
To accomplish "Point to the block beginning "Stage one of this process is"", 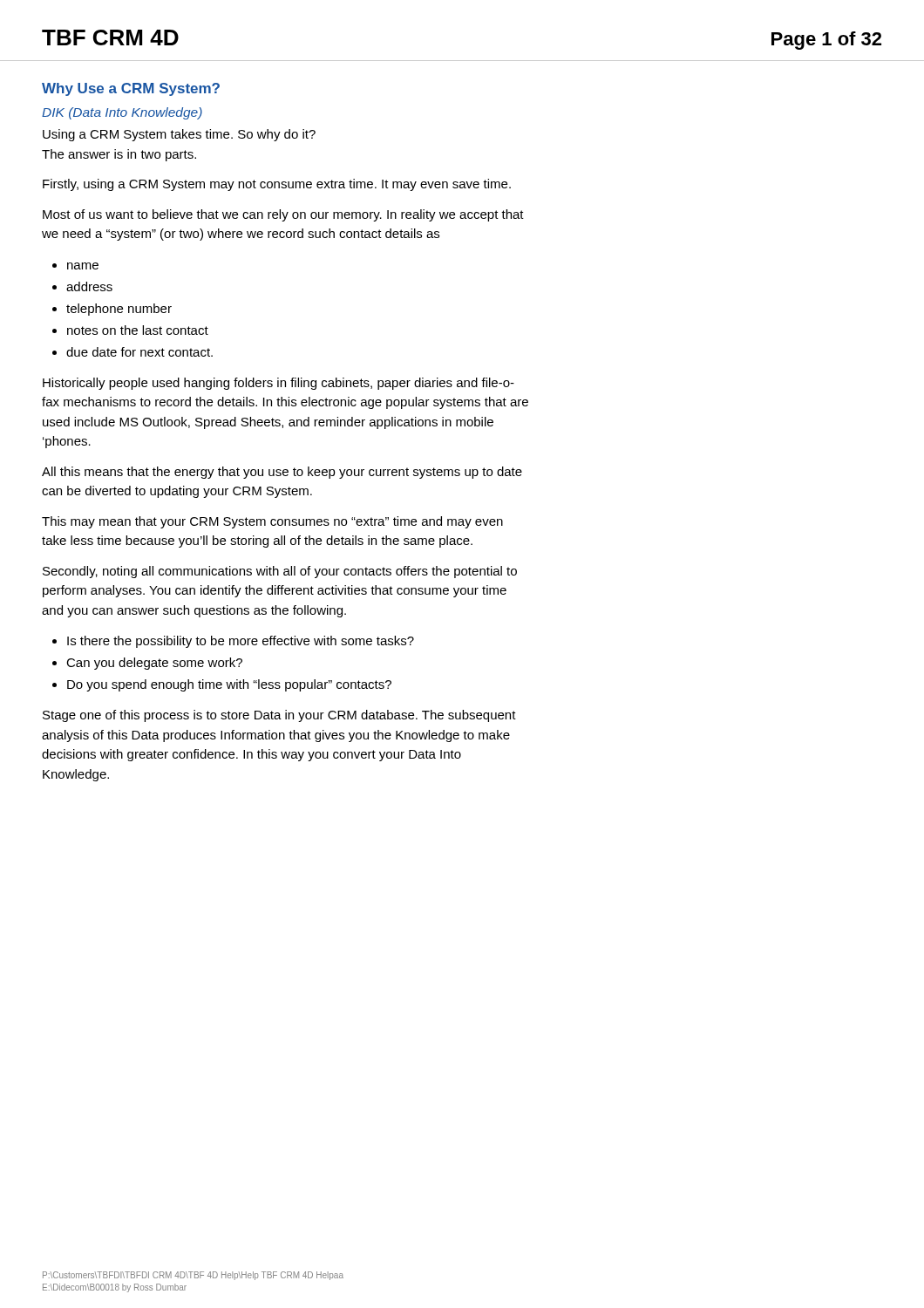I will pyautogui.click(x=279, y=744).
